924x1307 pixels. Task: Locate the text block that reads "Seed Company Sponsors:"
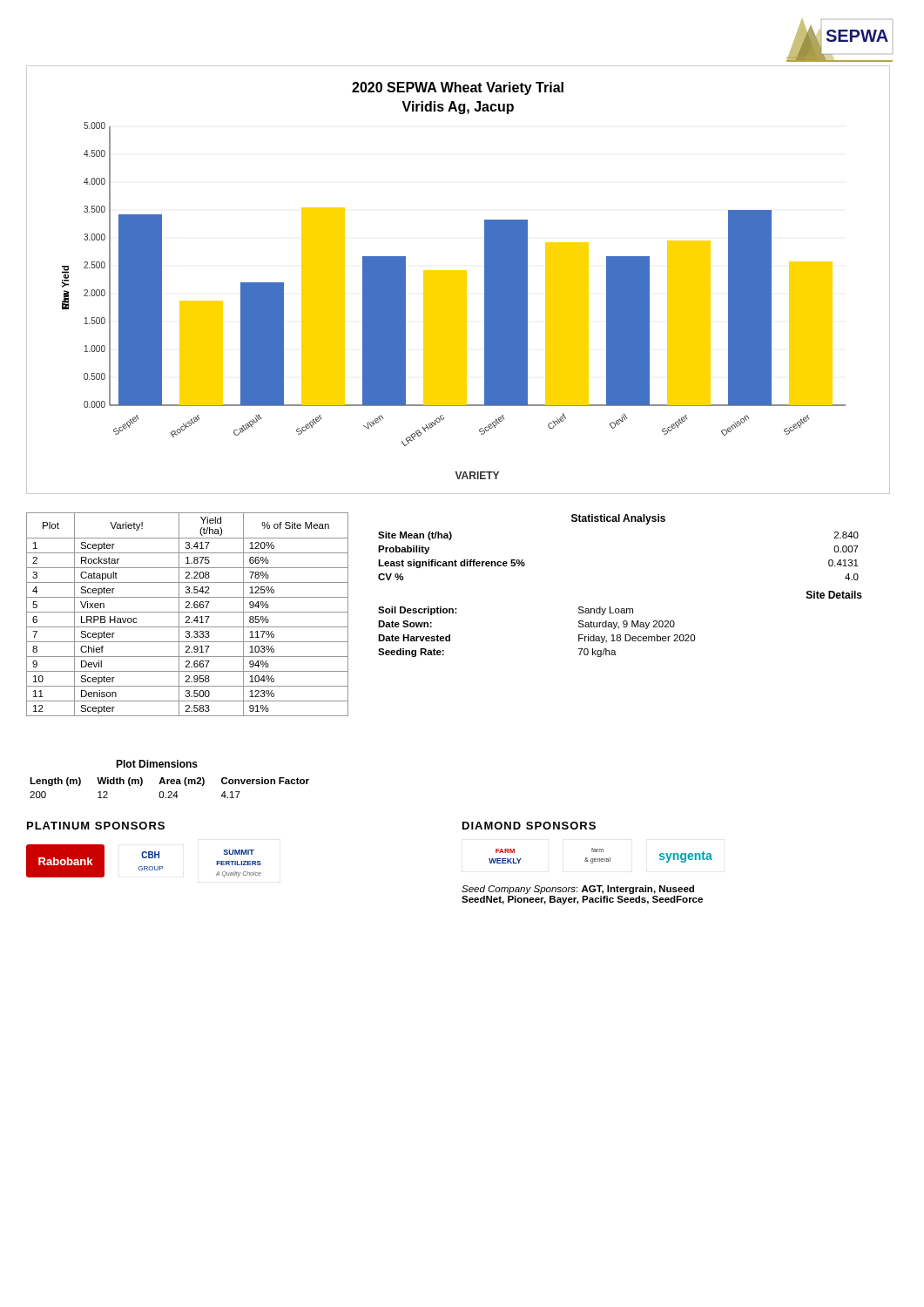coord(582,894)
